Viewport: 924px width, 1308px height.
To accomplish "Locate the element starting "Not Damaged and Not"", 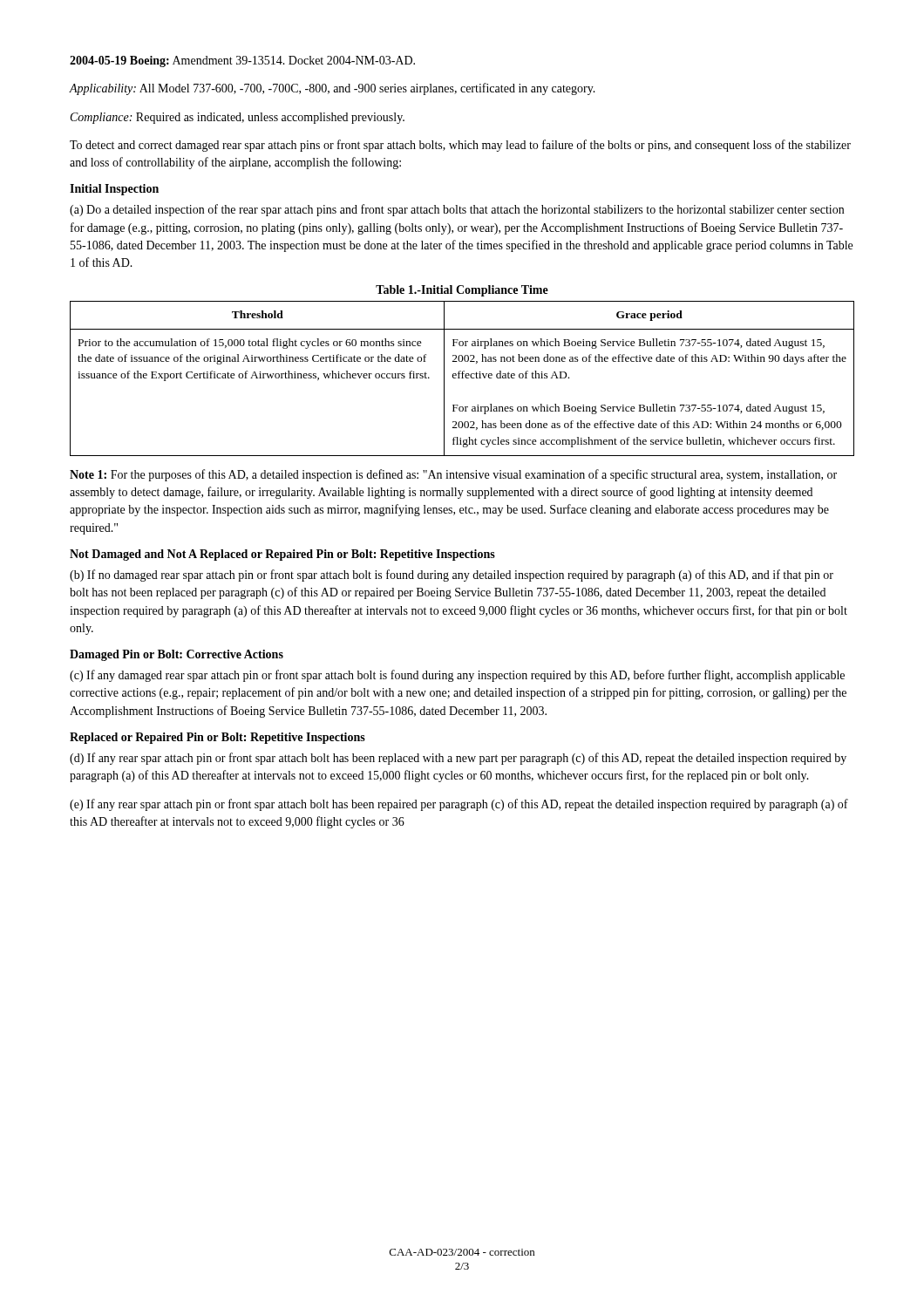I will pos(282,554).
